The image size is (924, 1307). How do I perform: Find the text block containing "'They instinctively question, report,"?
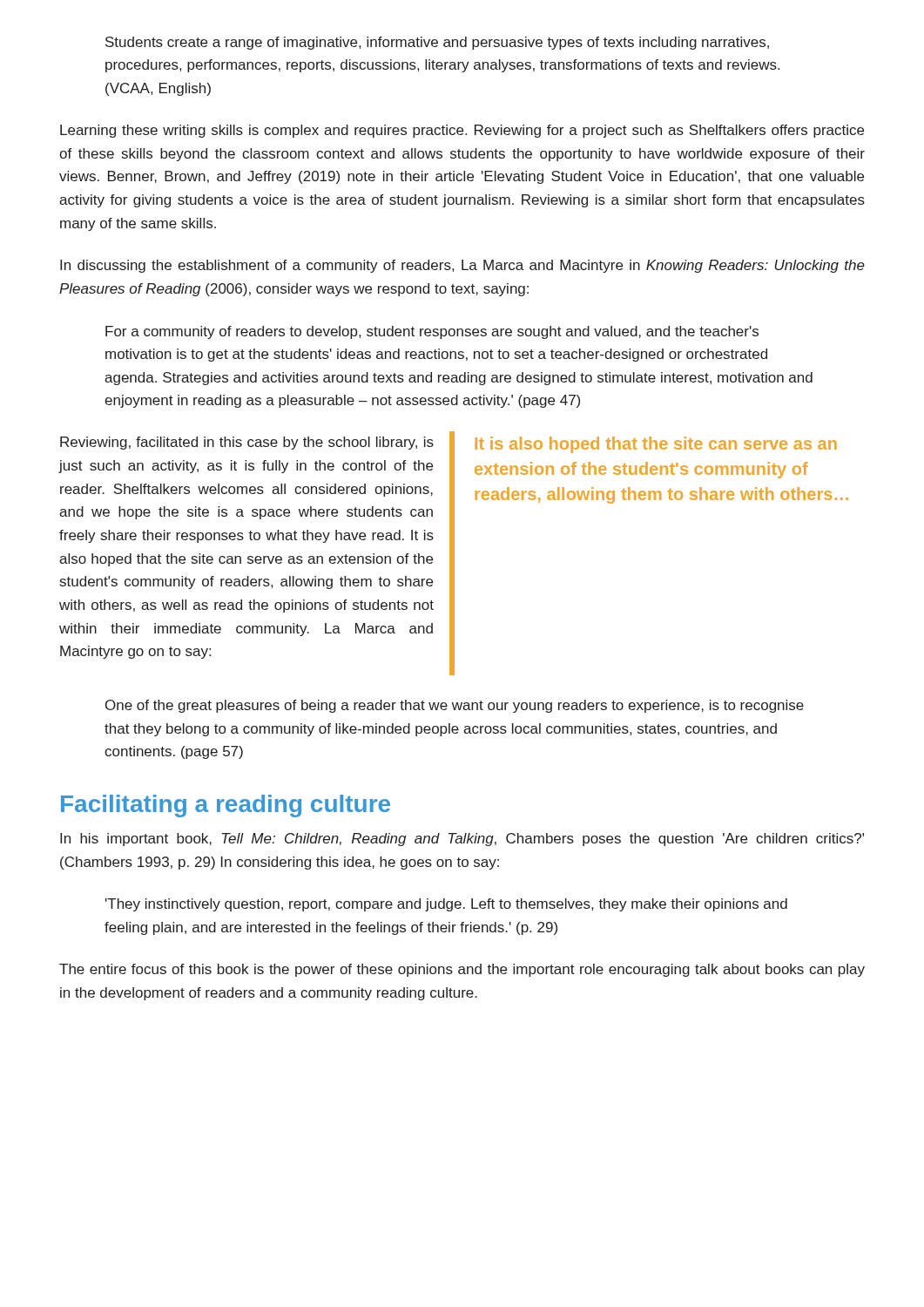[x=462, y=916]
